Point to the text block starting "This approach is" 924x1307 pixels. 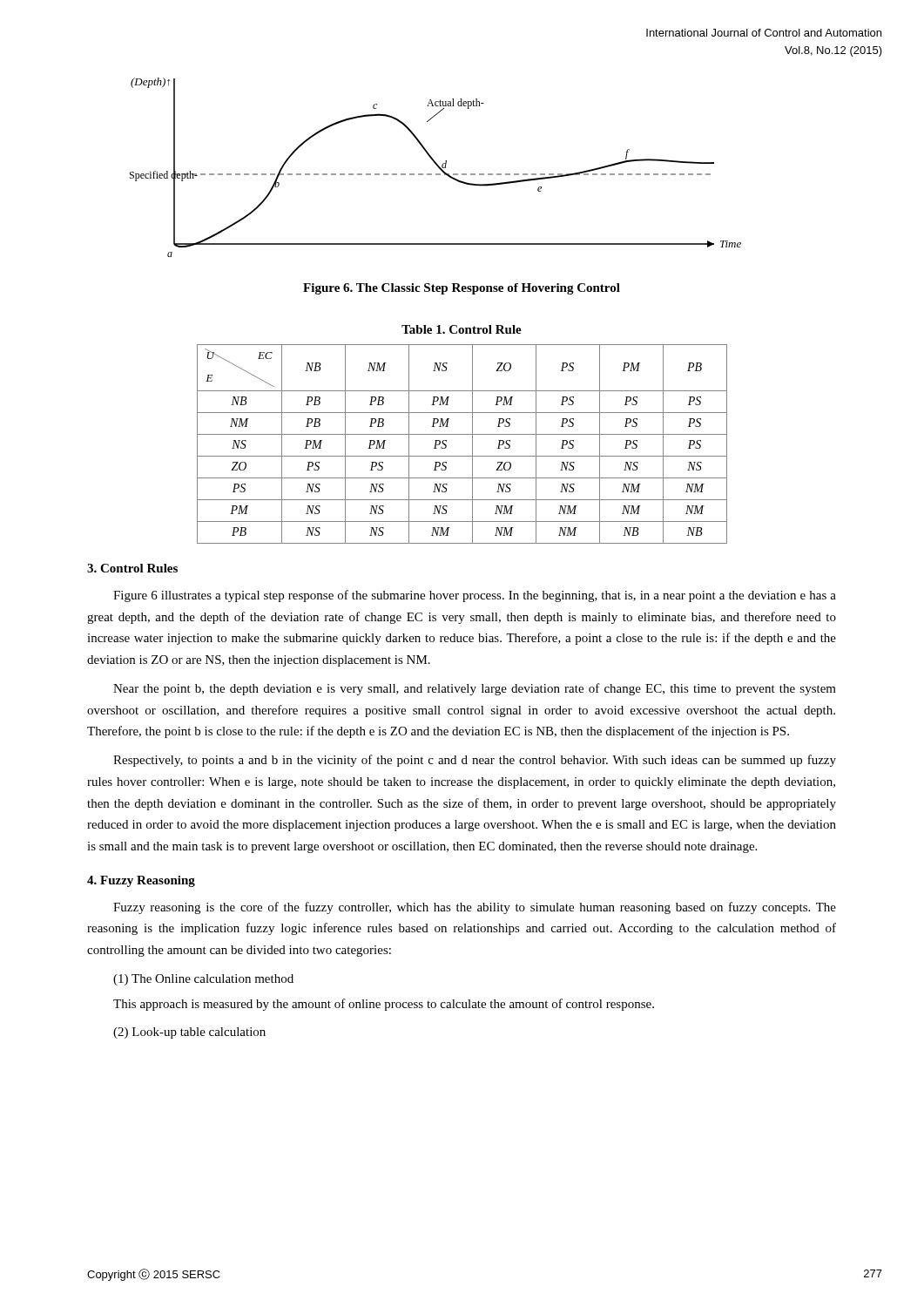coord(384,1003)
